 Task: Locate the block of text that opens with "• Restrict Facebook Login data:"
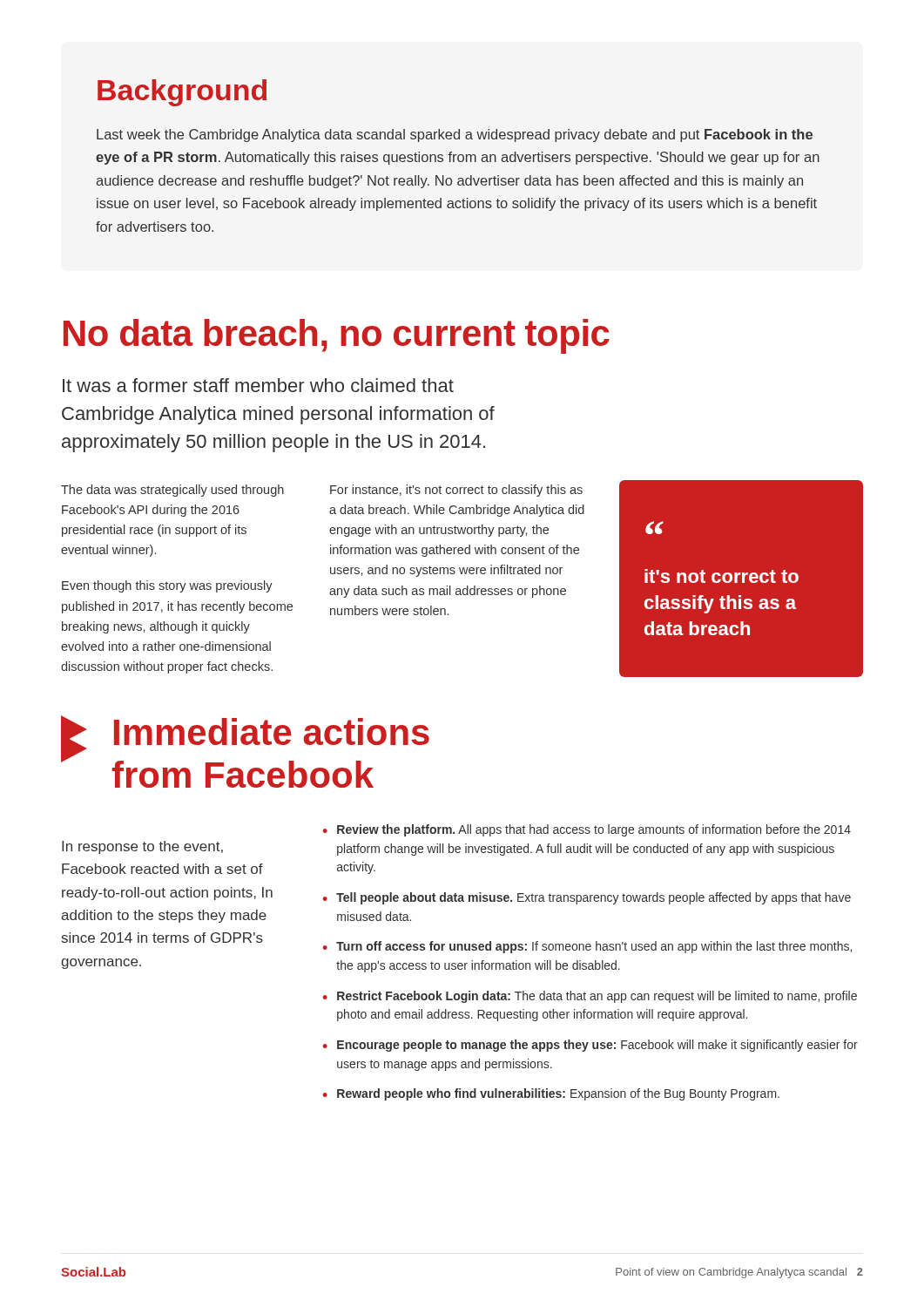pyautogui.click(x=593, y=1006)
